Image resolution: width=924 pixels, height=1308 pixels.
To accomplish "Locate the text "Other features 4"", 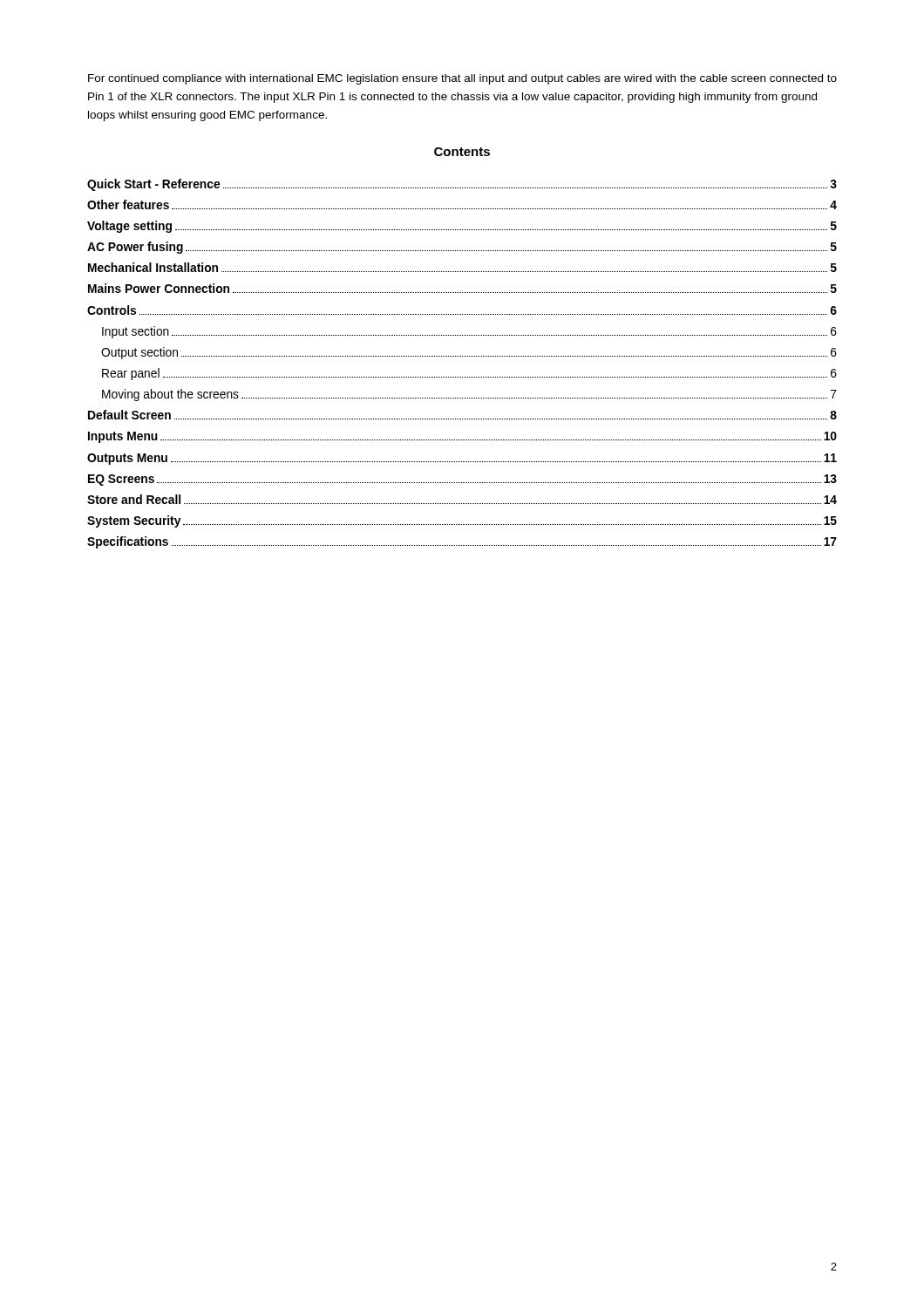I will click(x=462, y=206).
